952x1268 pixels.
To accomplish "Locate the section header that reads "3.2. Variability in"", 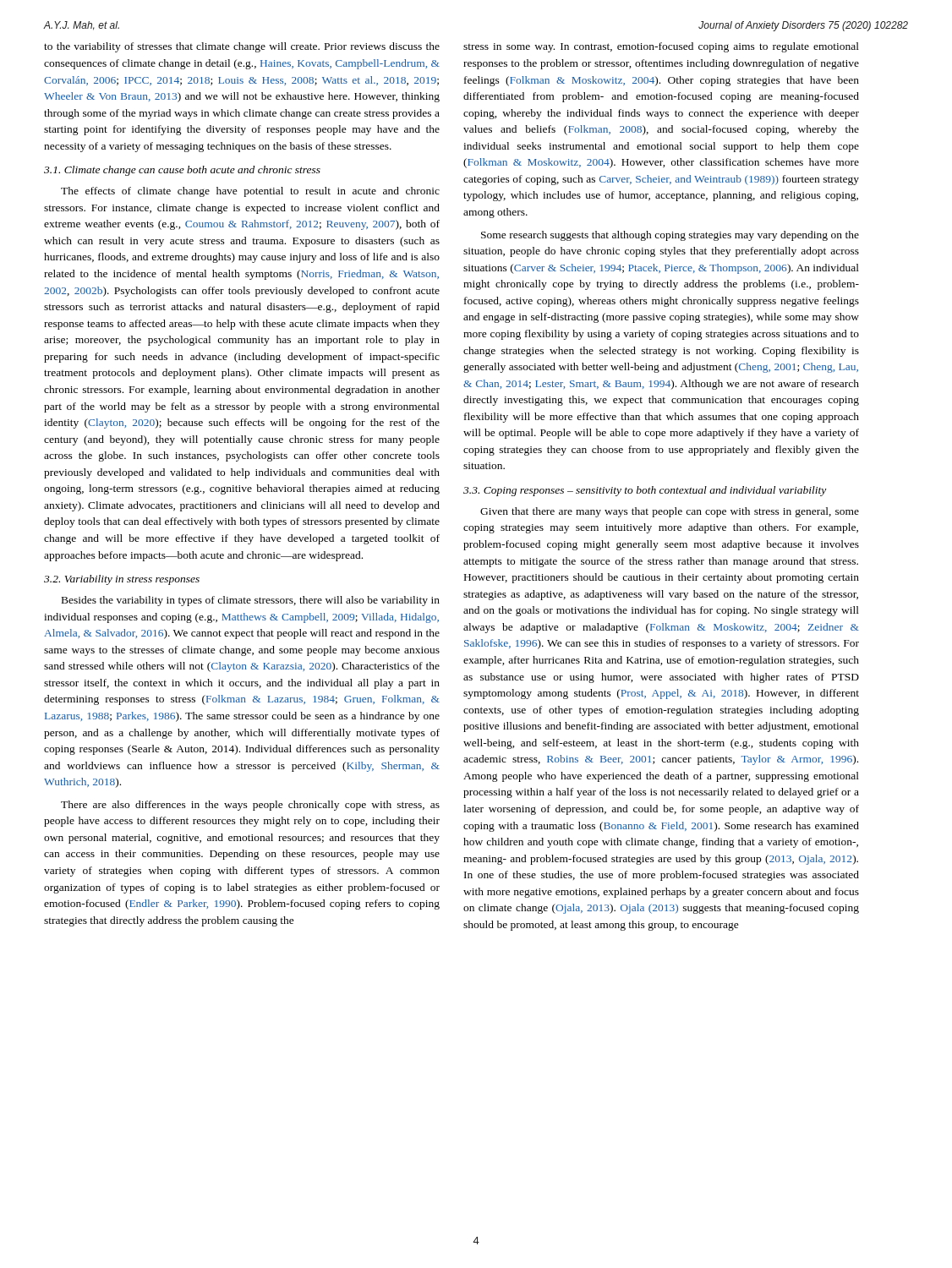I will 122,580.
